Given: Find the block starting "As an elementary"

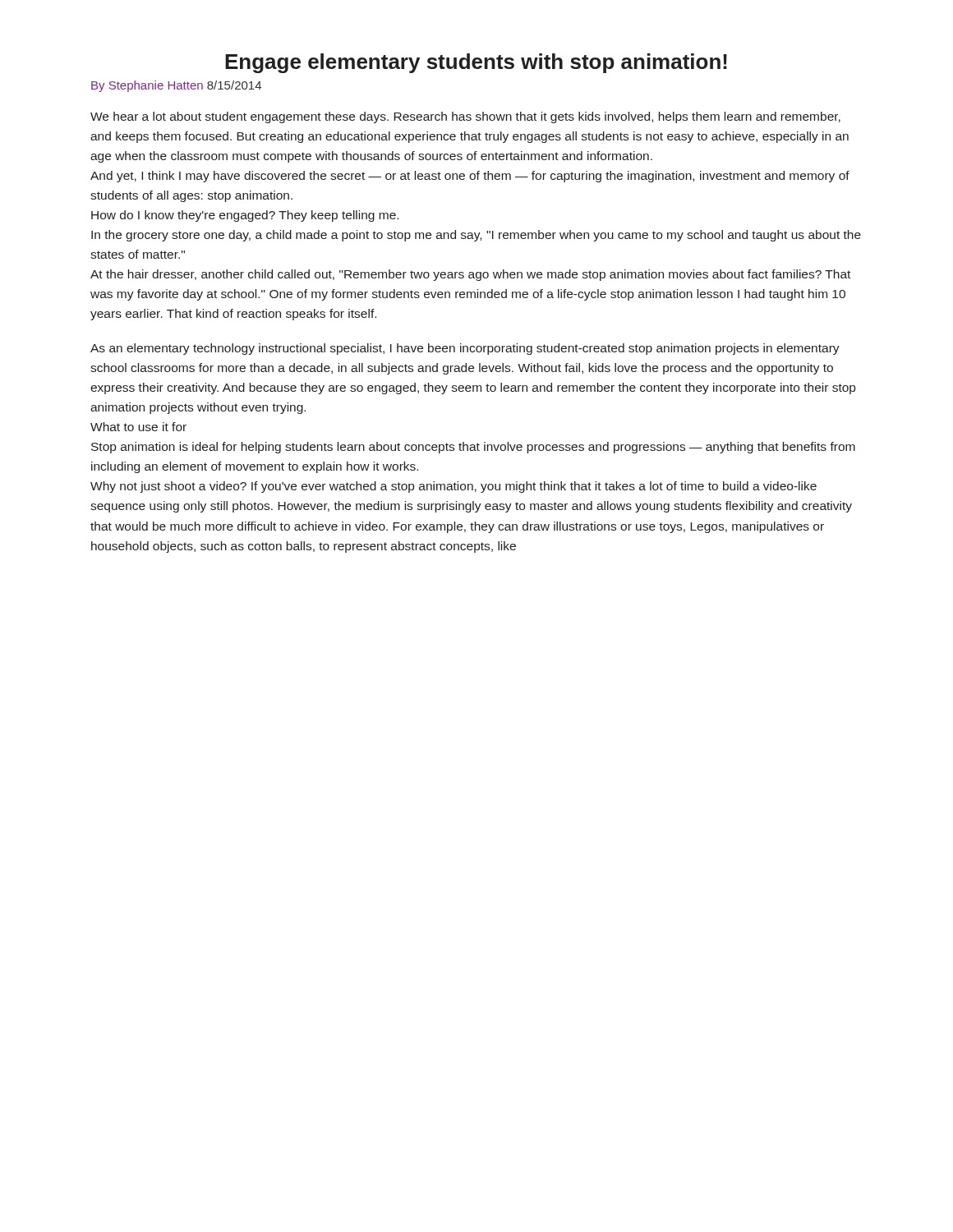Looking at the screenshot, I should (473, 378).
